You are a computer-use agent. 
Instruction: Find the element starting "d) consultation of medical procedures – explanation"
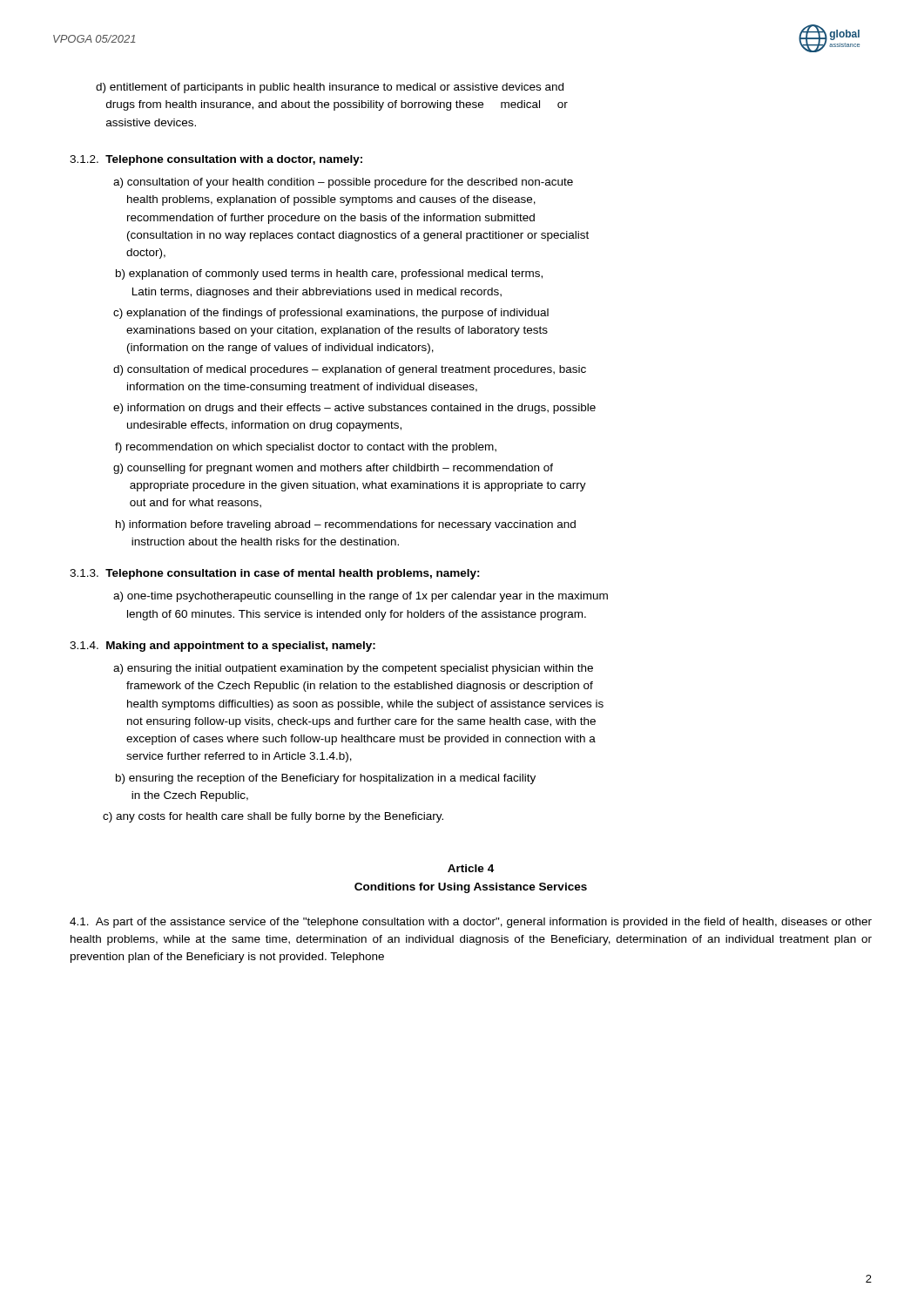click(350, 377)
